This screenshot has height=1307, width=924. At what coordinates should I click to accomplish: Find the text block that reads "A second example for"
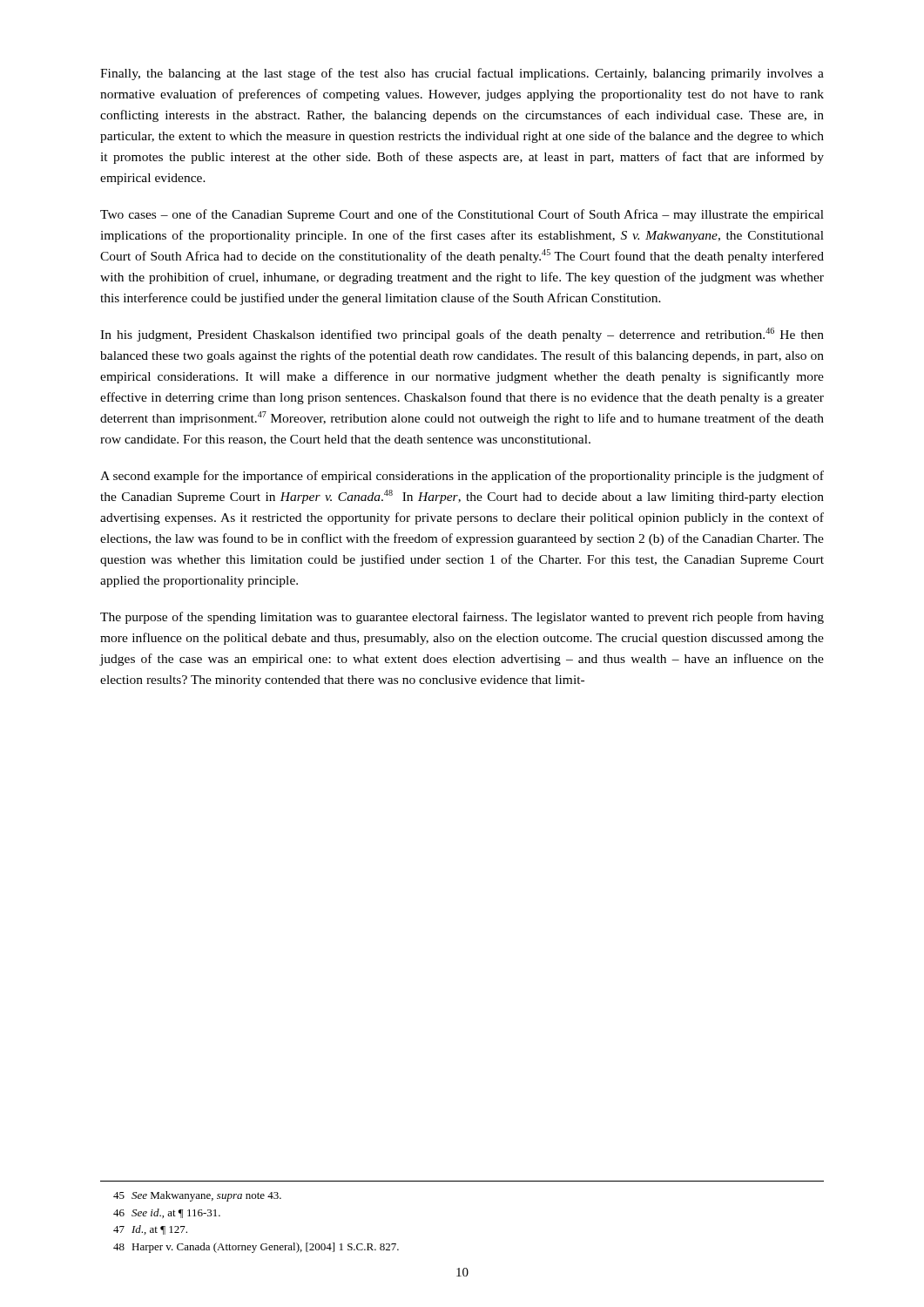(462, 528)
